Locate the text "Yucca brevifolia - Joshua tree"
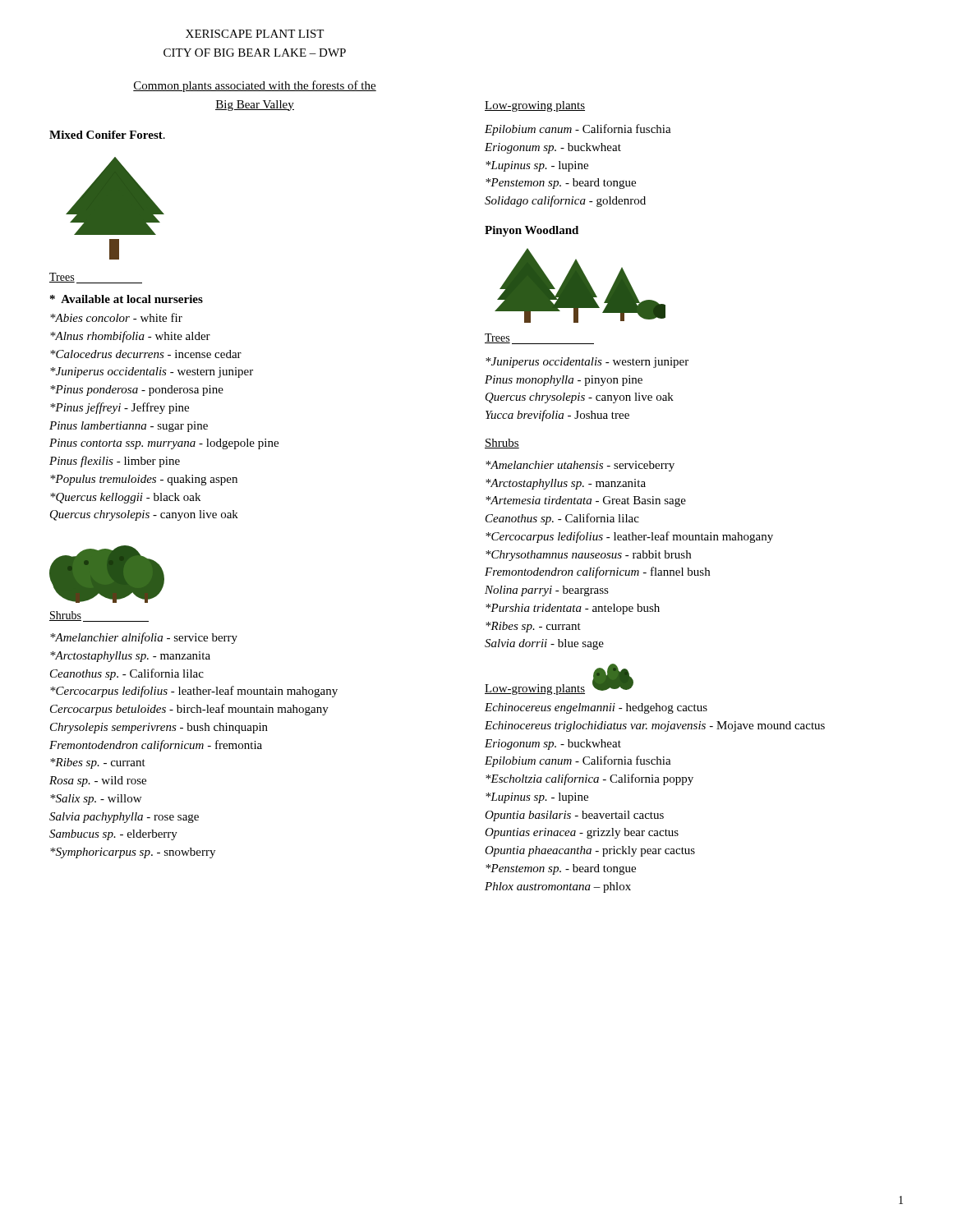 pyautogui.click(x=557, y=415)
